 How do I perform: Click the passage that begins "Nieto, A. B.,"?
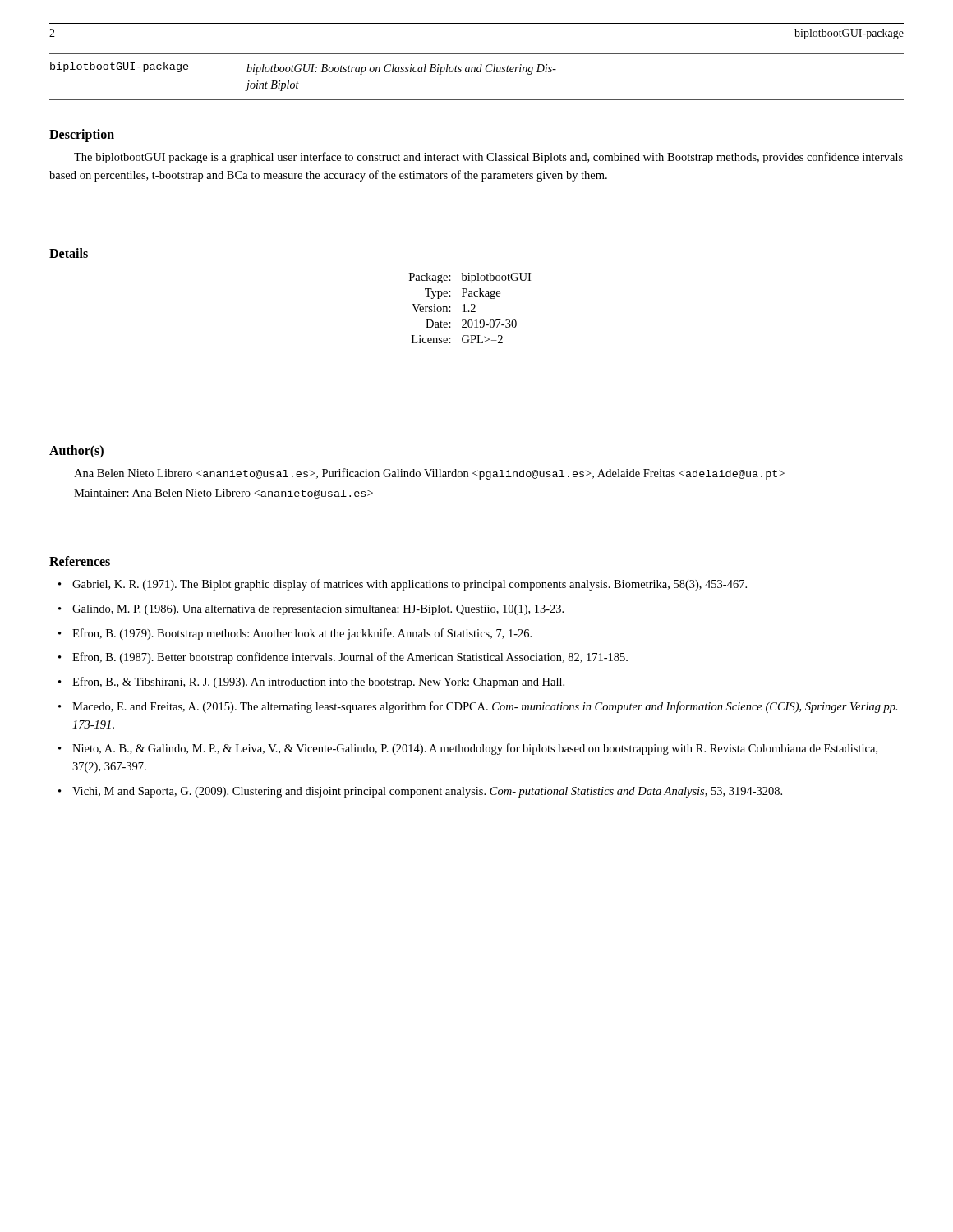pos(475,757)
